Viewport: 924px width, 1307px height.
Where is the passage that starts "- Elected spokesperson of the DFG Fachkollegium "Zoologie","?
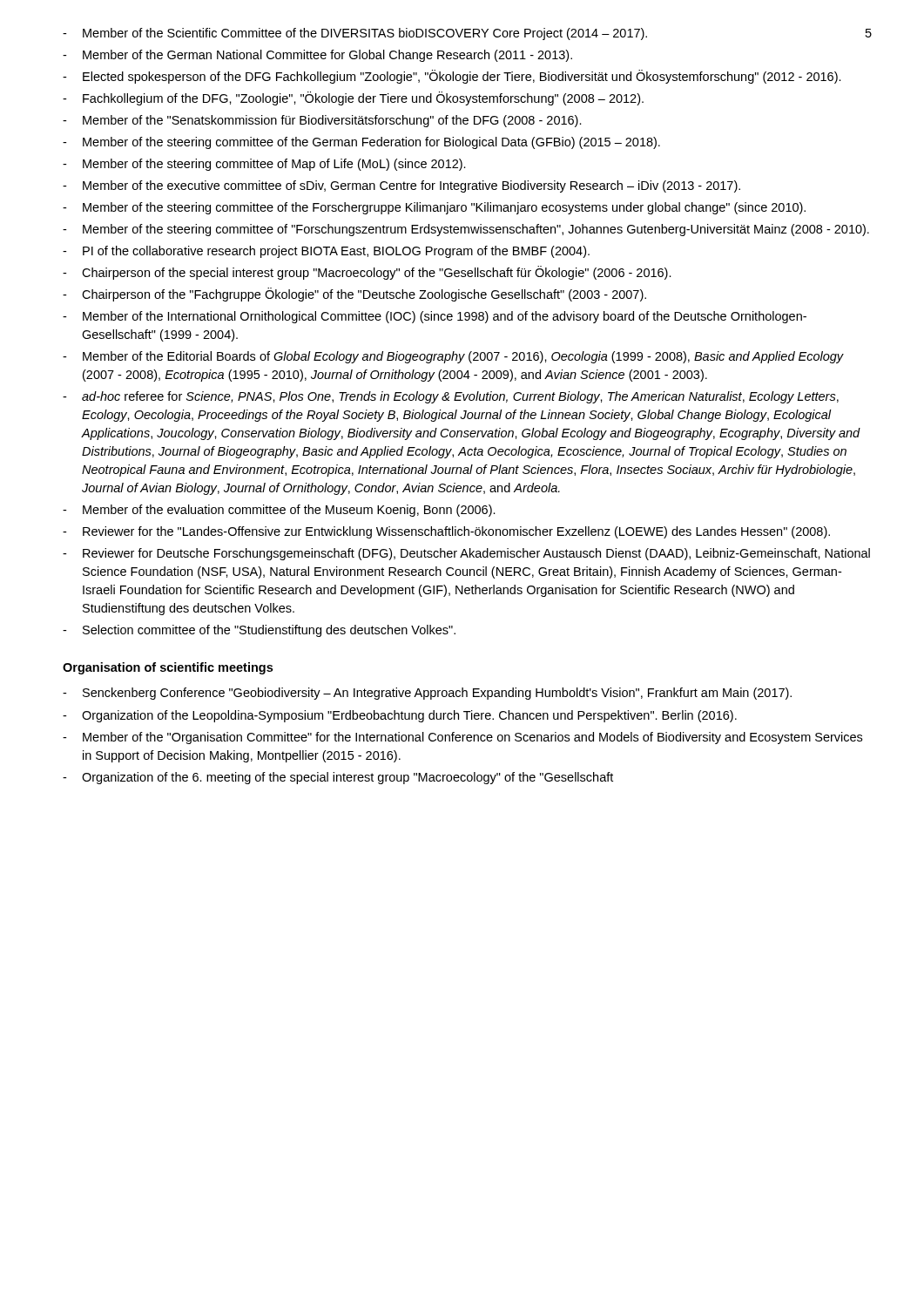click(x=467, y=77)
